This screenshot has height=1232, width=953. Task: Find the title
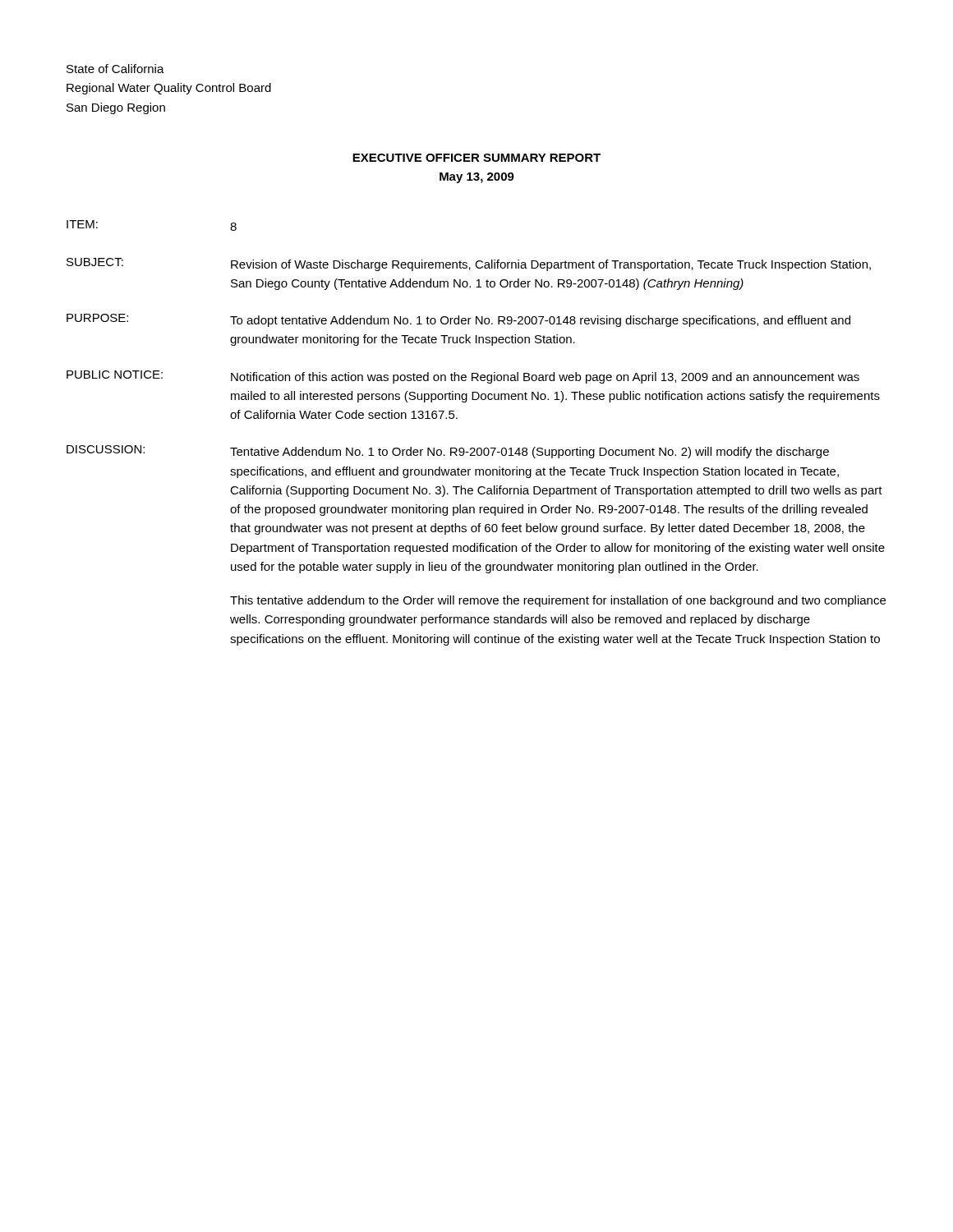[476, 167]
